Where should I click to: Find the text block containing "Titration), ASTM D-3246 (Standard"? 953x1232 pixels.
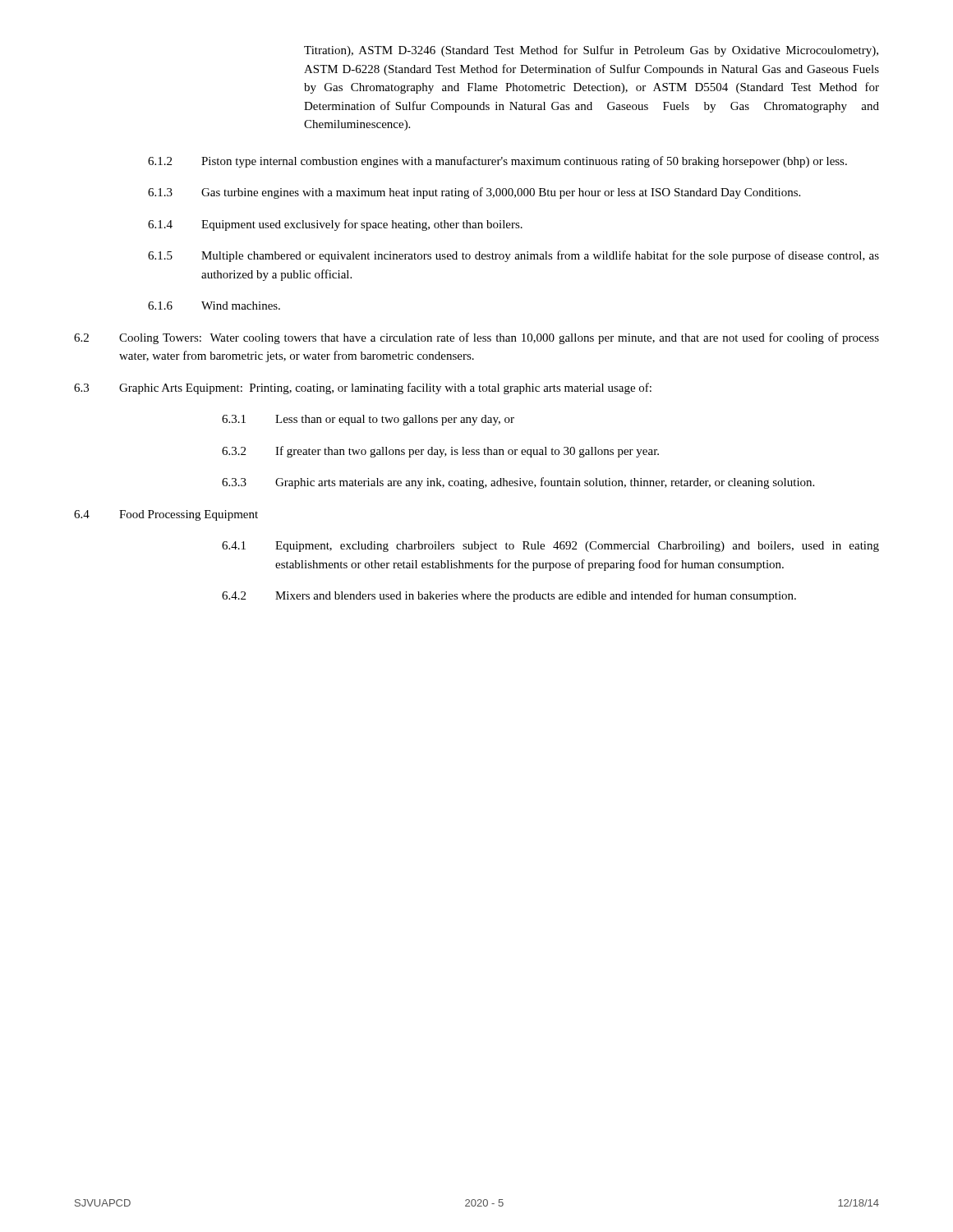coord(592,87)
